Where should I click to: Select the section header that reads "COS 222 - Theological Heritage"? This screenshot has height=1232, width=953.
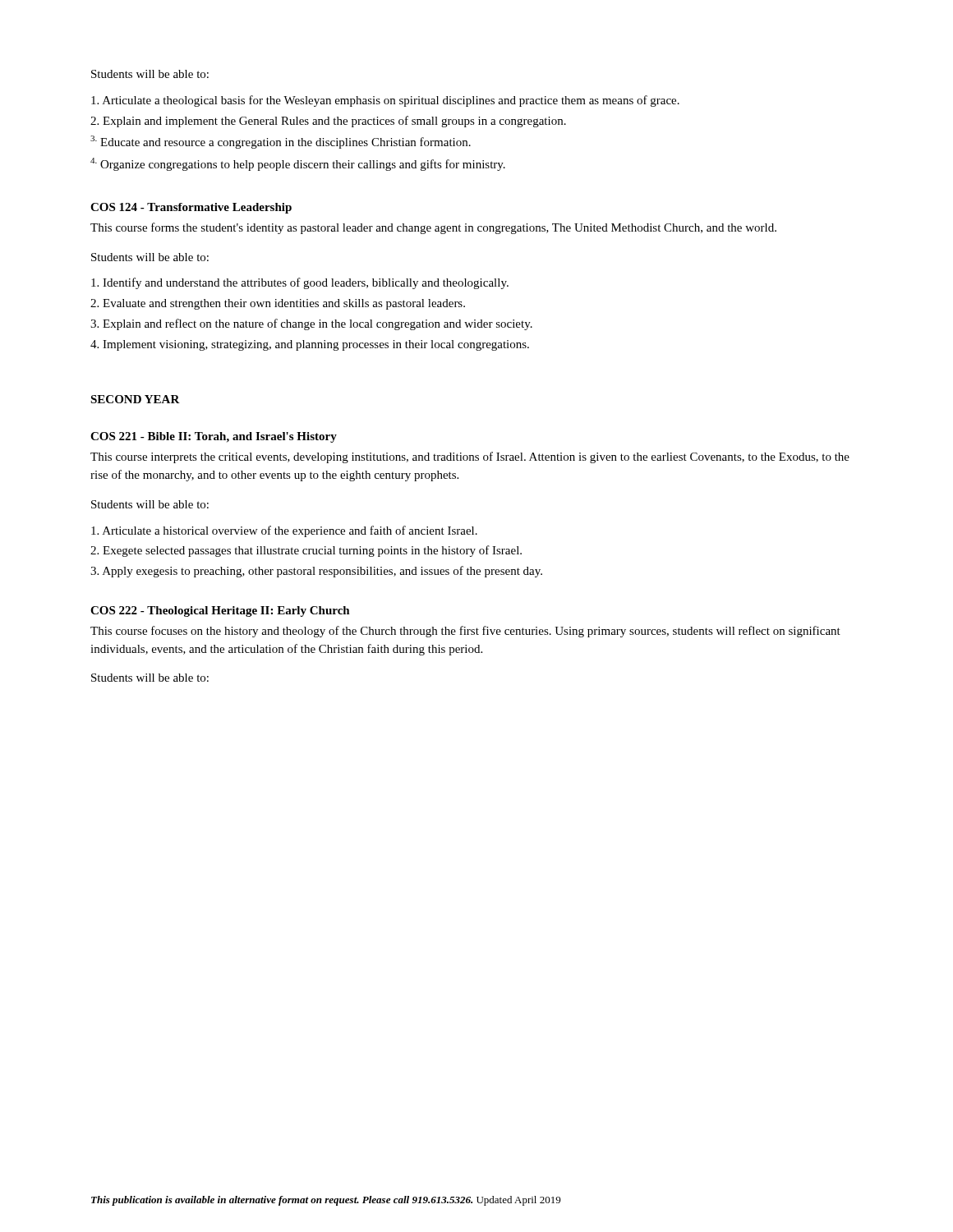220,610
